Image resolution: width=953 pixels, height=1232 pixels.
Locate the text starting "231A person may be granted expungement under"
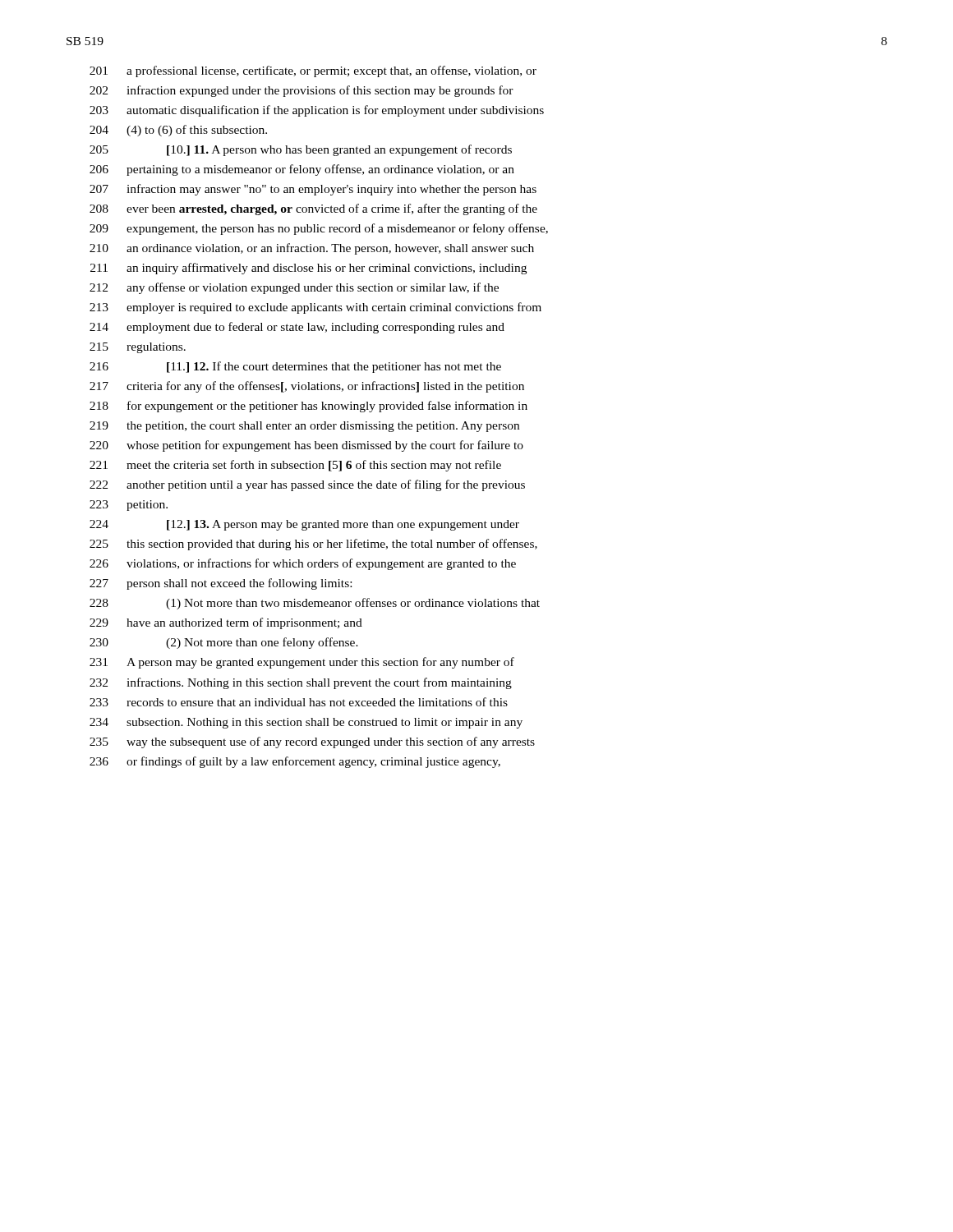pyautogui.click(x=476, y=712)
